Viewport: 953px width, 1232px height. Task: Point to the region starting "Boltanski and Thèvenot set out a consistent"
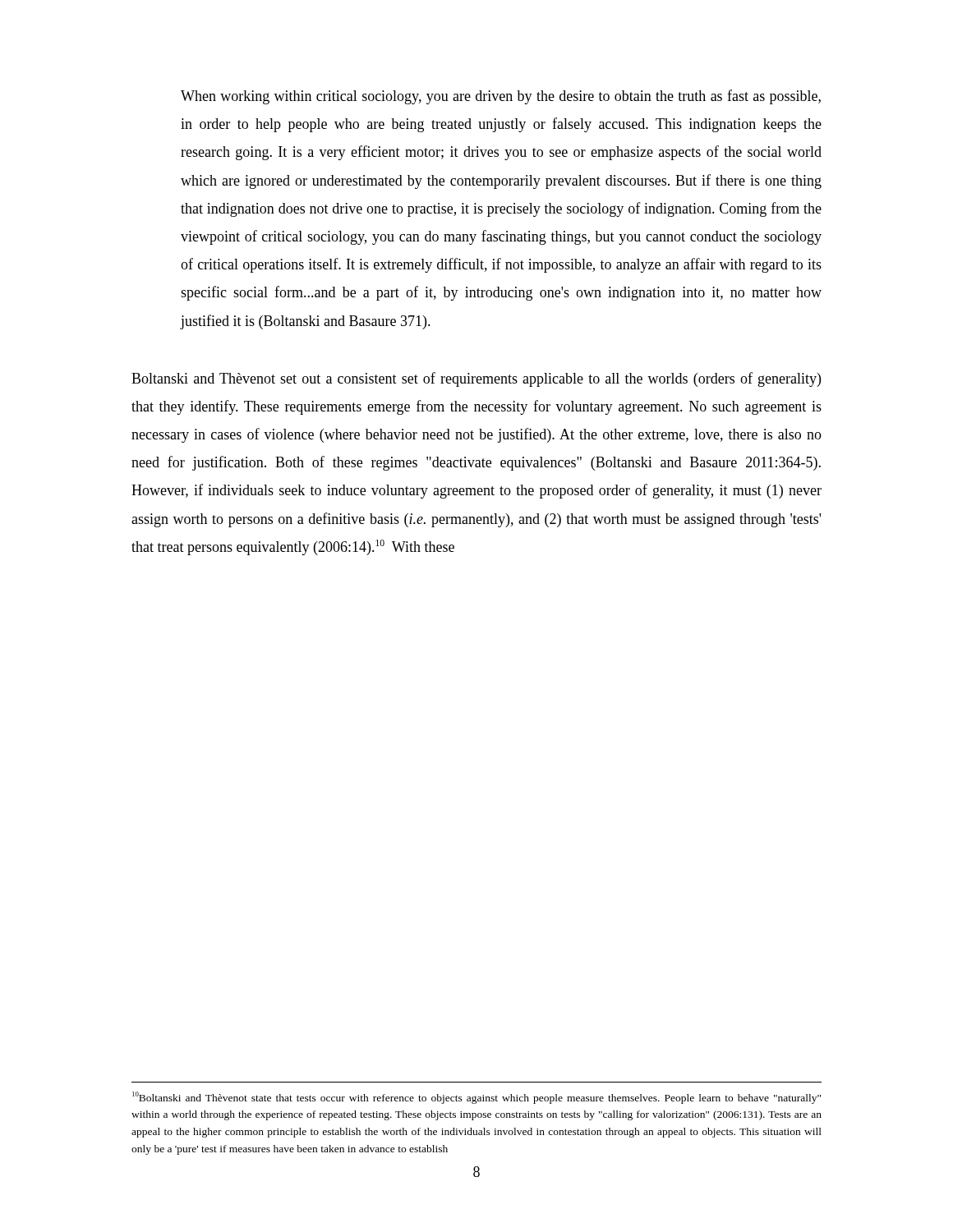pyautogui.click(x=476, y=463)
